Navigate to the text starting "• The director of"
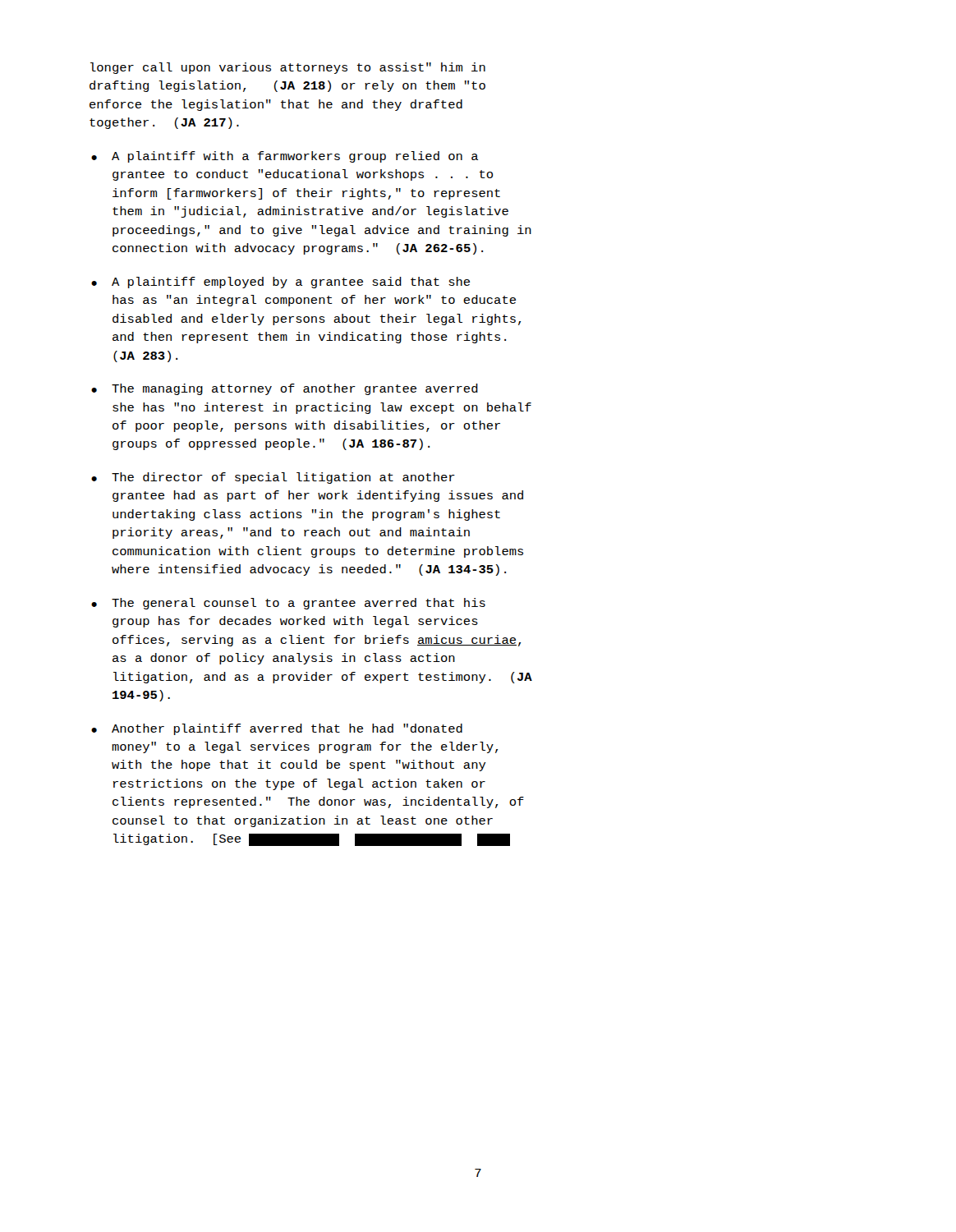Image resolution: width=956 pixels, height=1232 pixels. pos(478,524)
